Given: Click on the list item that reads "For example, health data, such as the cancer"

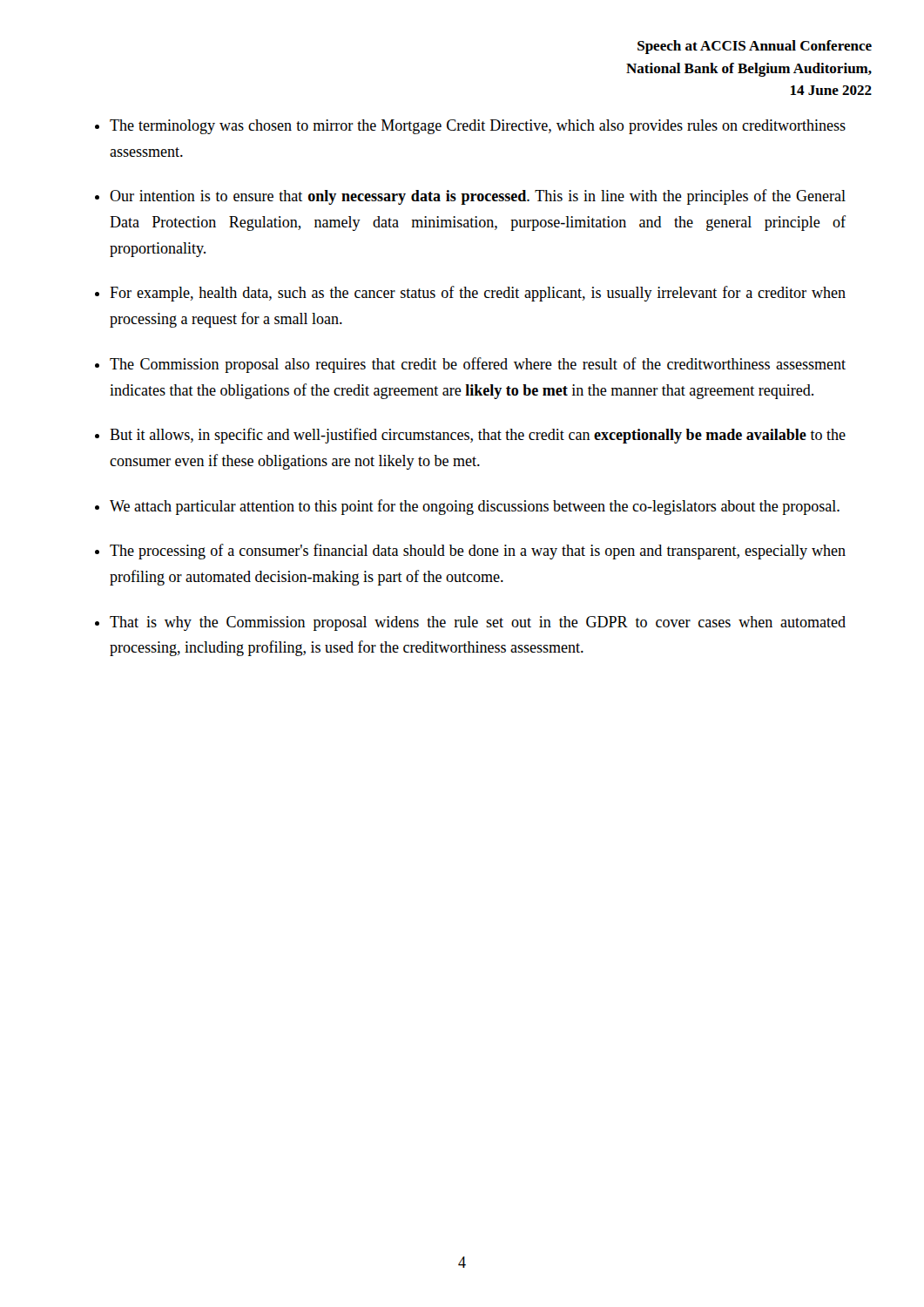Looking at the screenshot, I should tap(478, 306).
